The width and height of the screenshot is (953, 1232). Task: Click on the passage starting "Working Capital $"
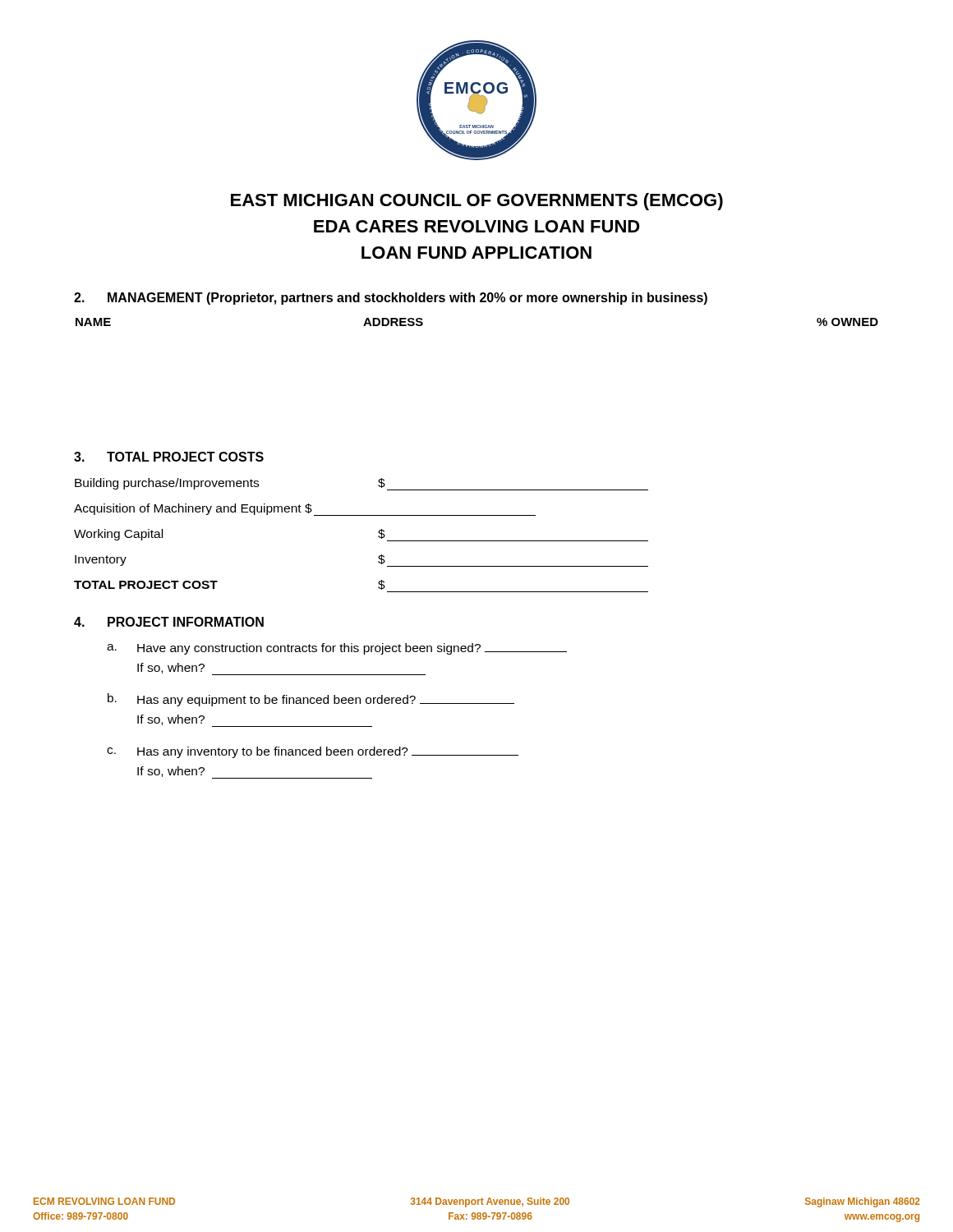115,533
